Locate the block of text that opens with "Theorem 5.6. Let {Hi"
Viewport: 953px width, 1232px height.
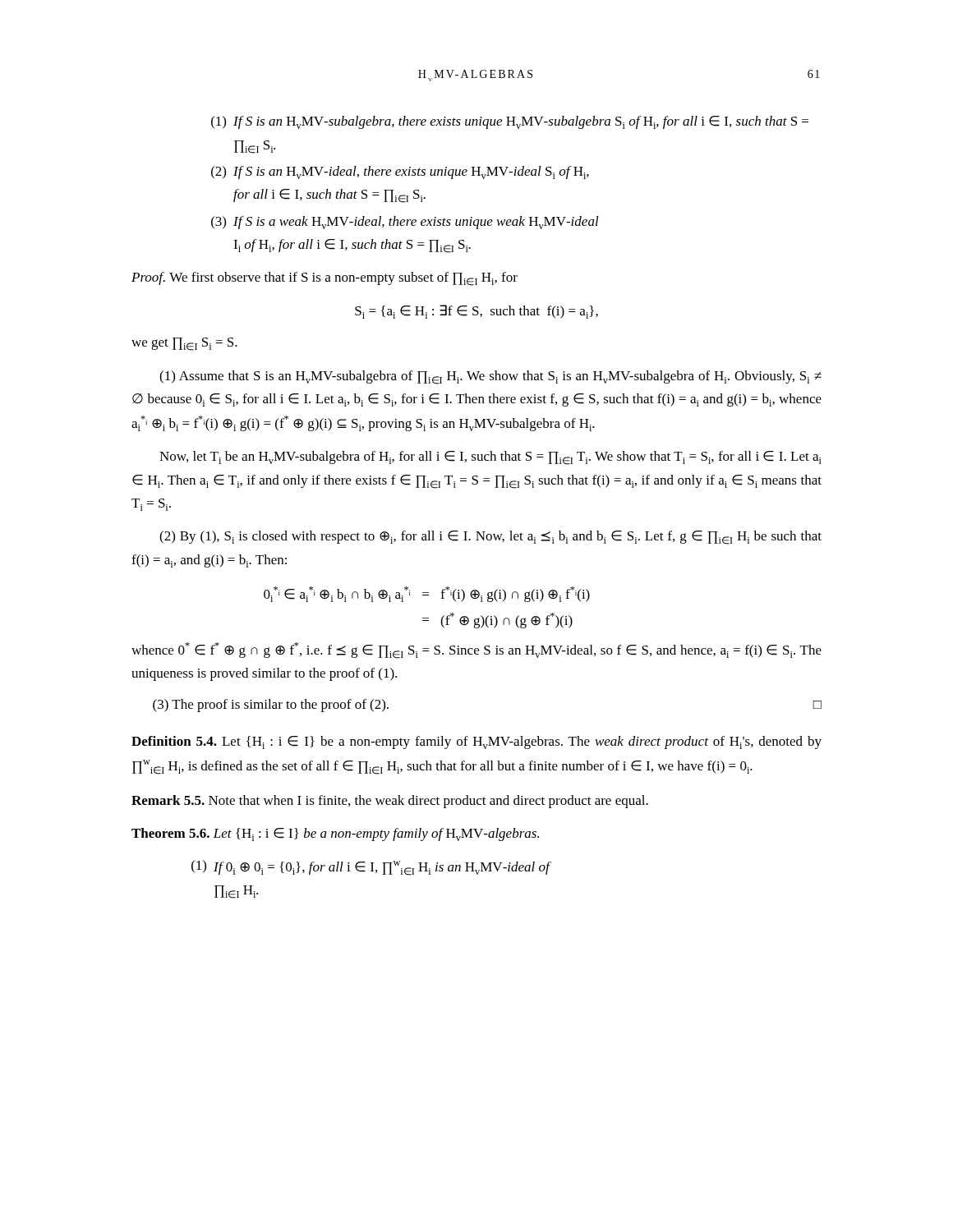click(x=336, y=835)
